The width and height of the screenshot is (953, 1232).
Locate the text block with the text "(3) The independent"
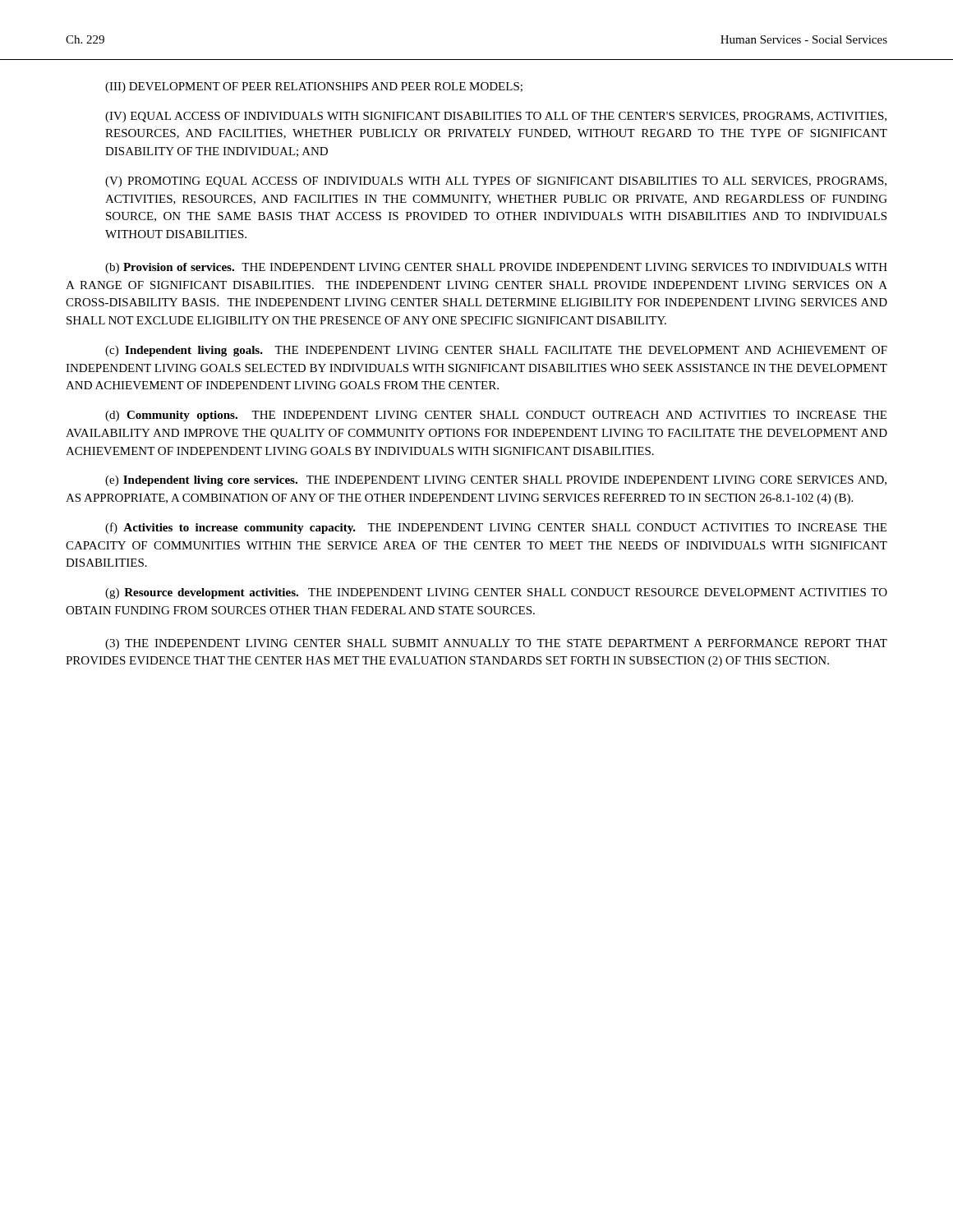click(476, 652)
